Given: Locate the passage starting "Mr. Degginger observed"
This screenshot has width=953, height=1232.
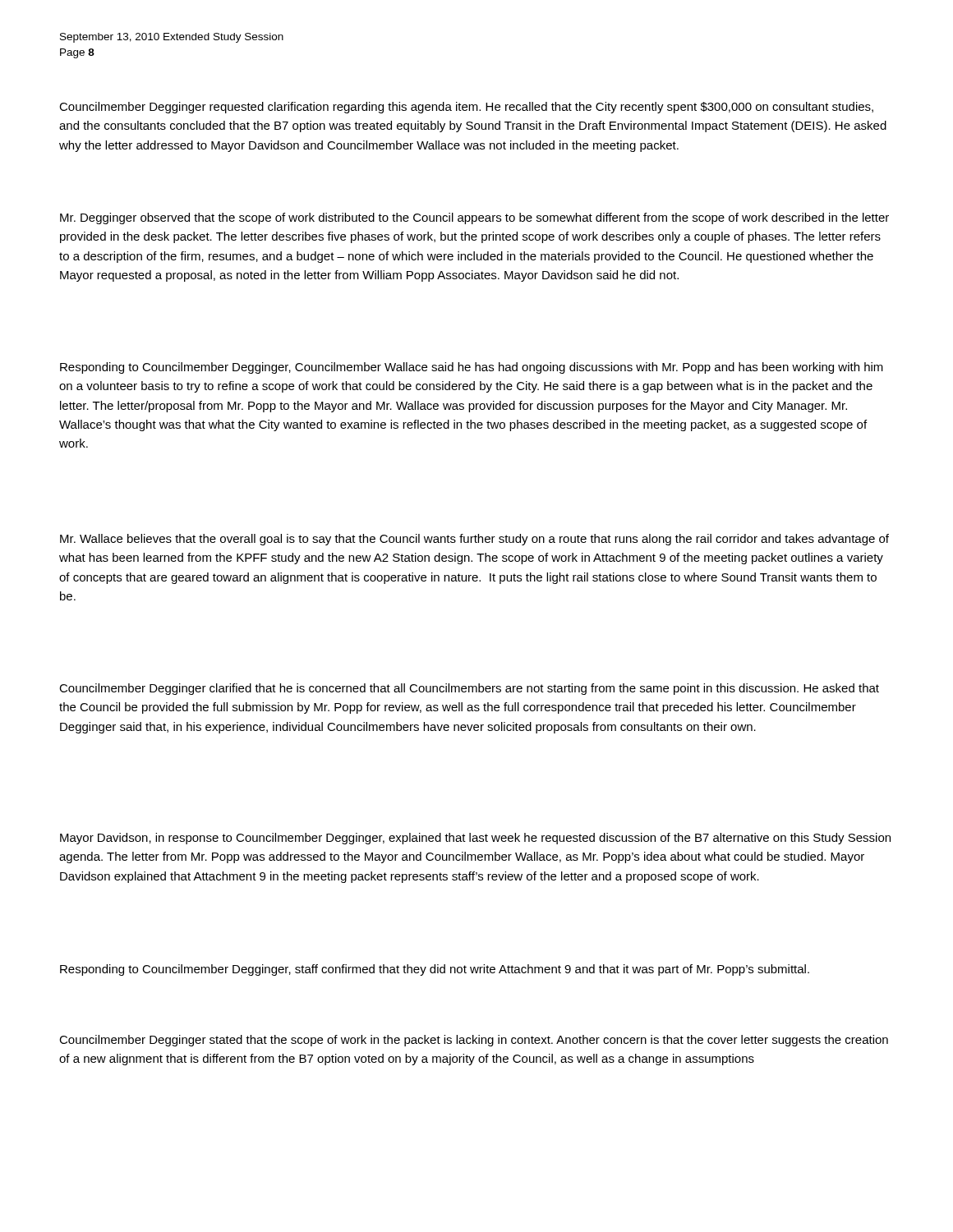Looking at the screenshot, I should pyautogui.click(x=474, y=246).
